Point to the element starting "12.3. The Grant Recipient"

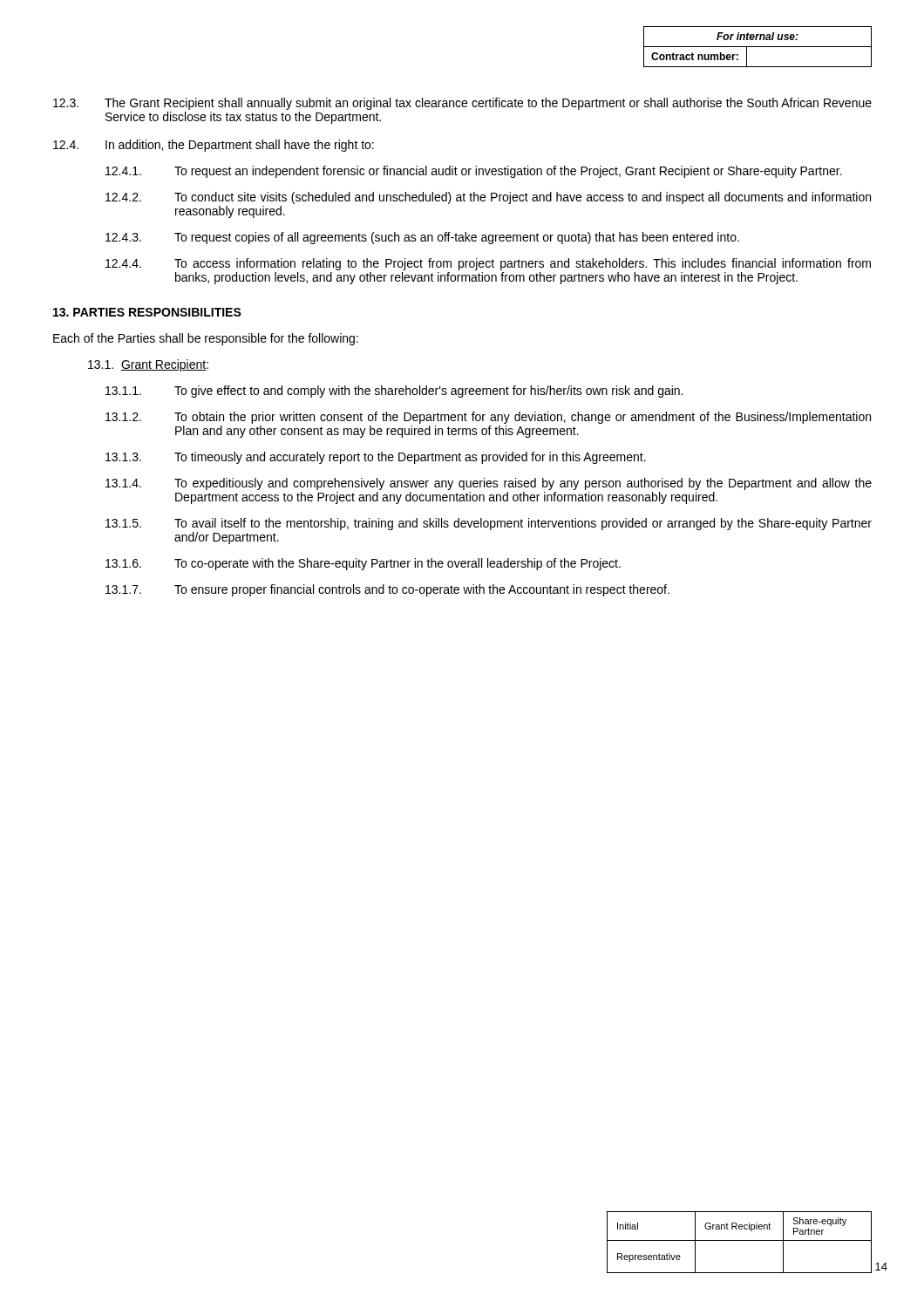click(462, 110)
